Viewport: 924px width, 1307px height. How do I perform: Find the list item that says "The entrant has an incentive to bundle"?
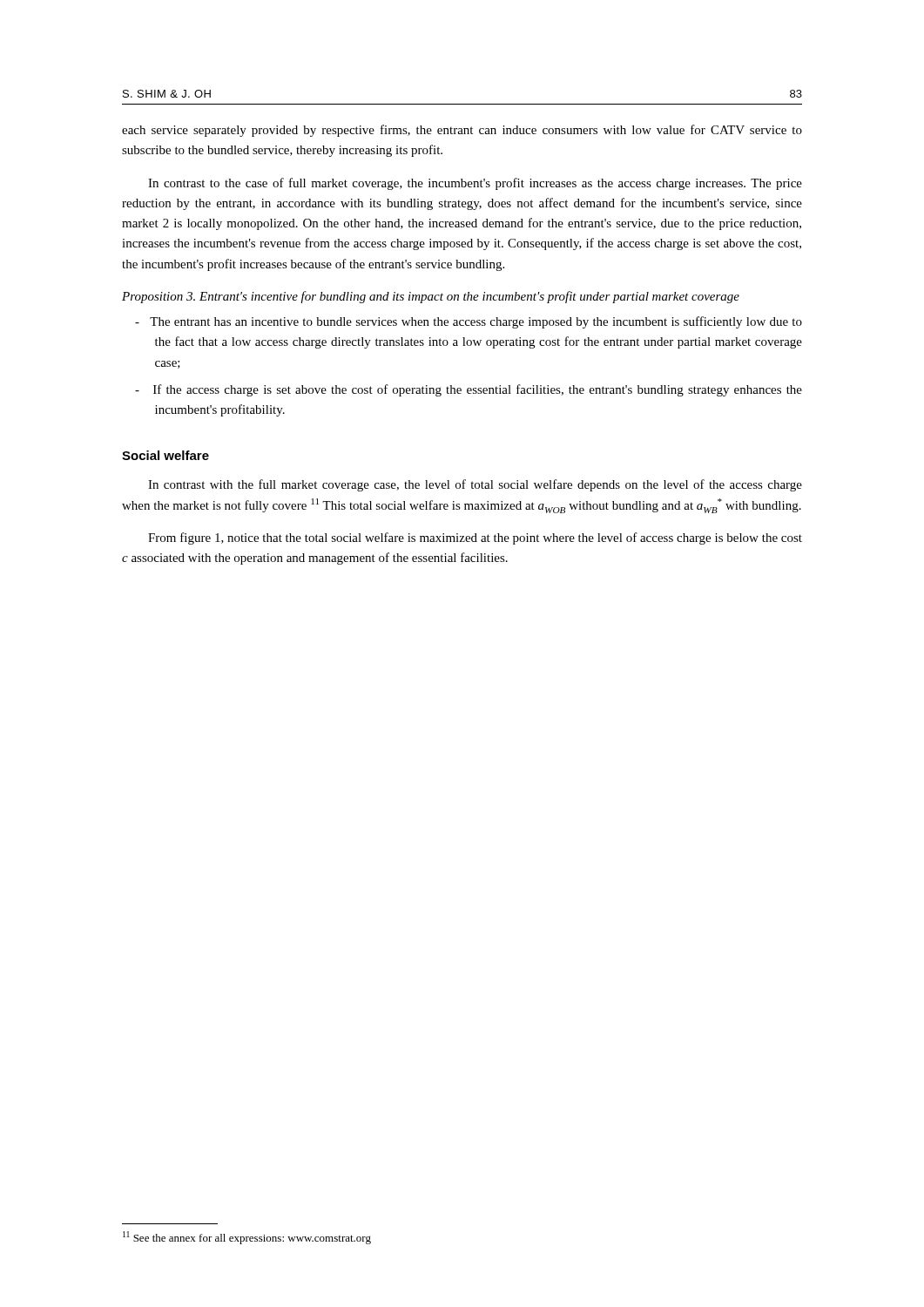pyautogui.click(x=469, y=342)
